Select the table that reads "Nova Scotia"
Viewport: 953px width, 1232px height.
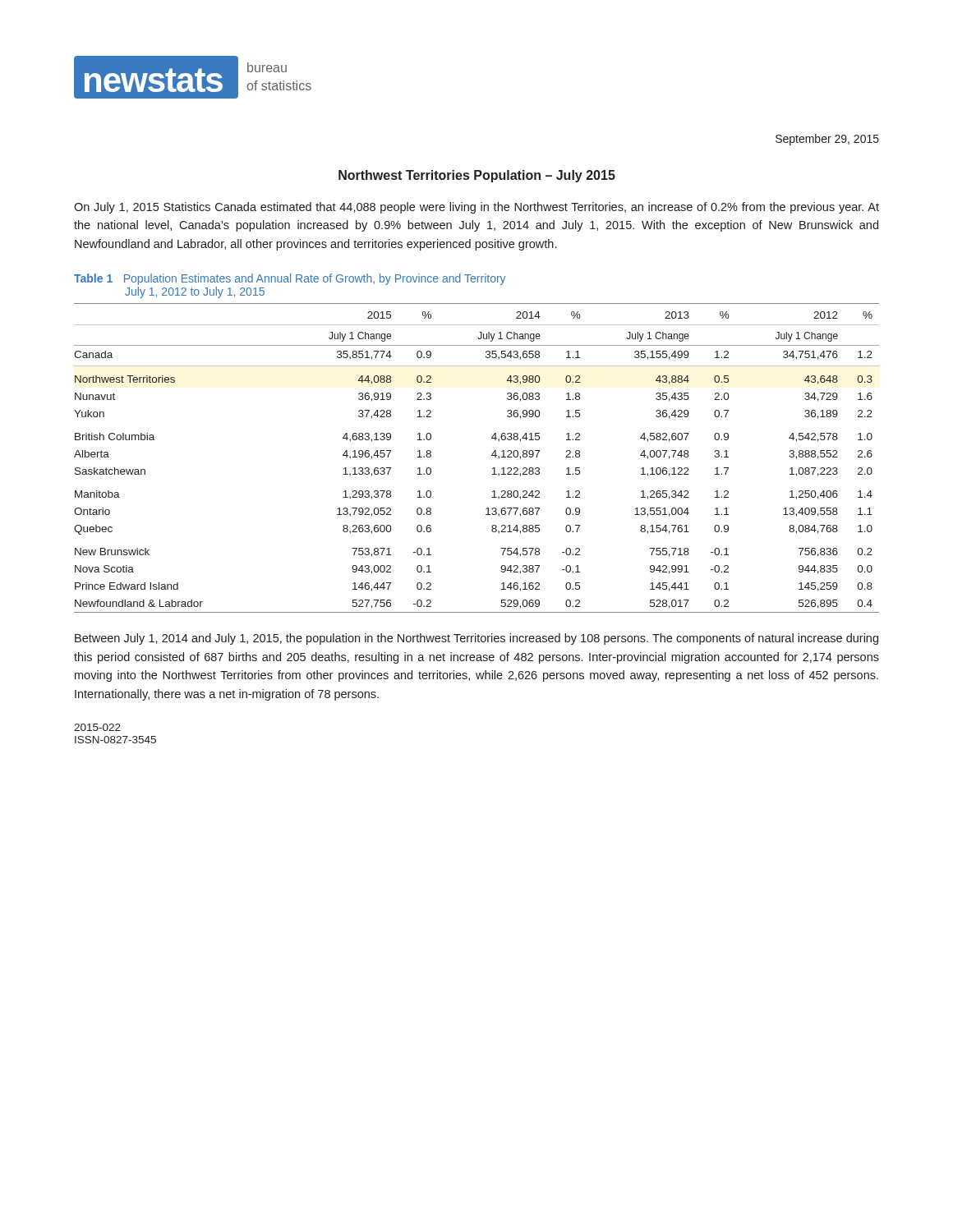[476, 458]
